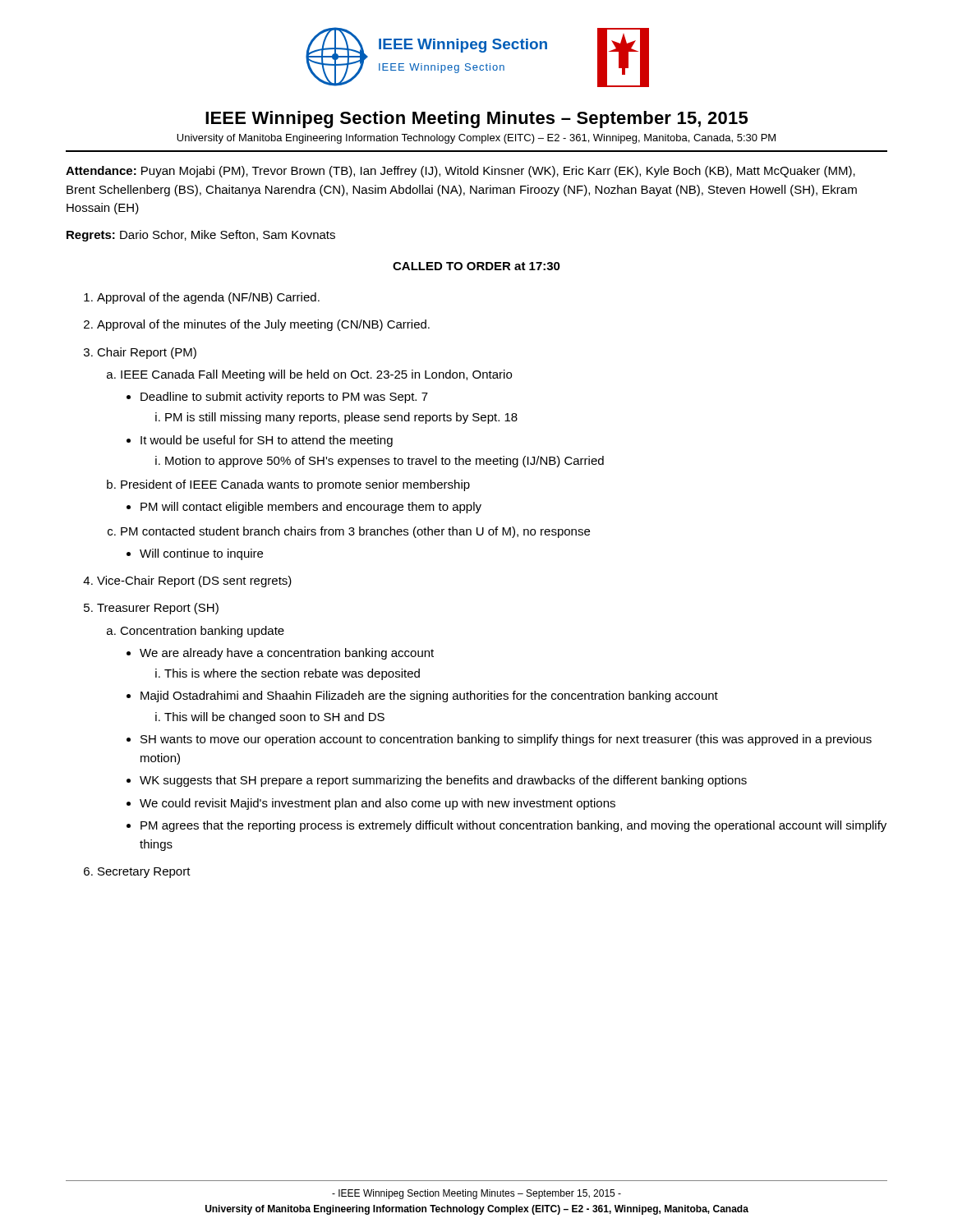Locate the text block starting "Vice-Chair Report (DS sent regrets)"
The width and height of the screenshot is (953, 1232).
point(194,580)
